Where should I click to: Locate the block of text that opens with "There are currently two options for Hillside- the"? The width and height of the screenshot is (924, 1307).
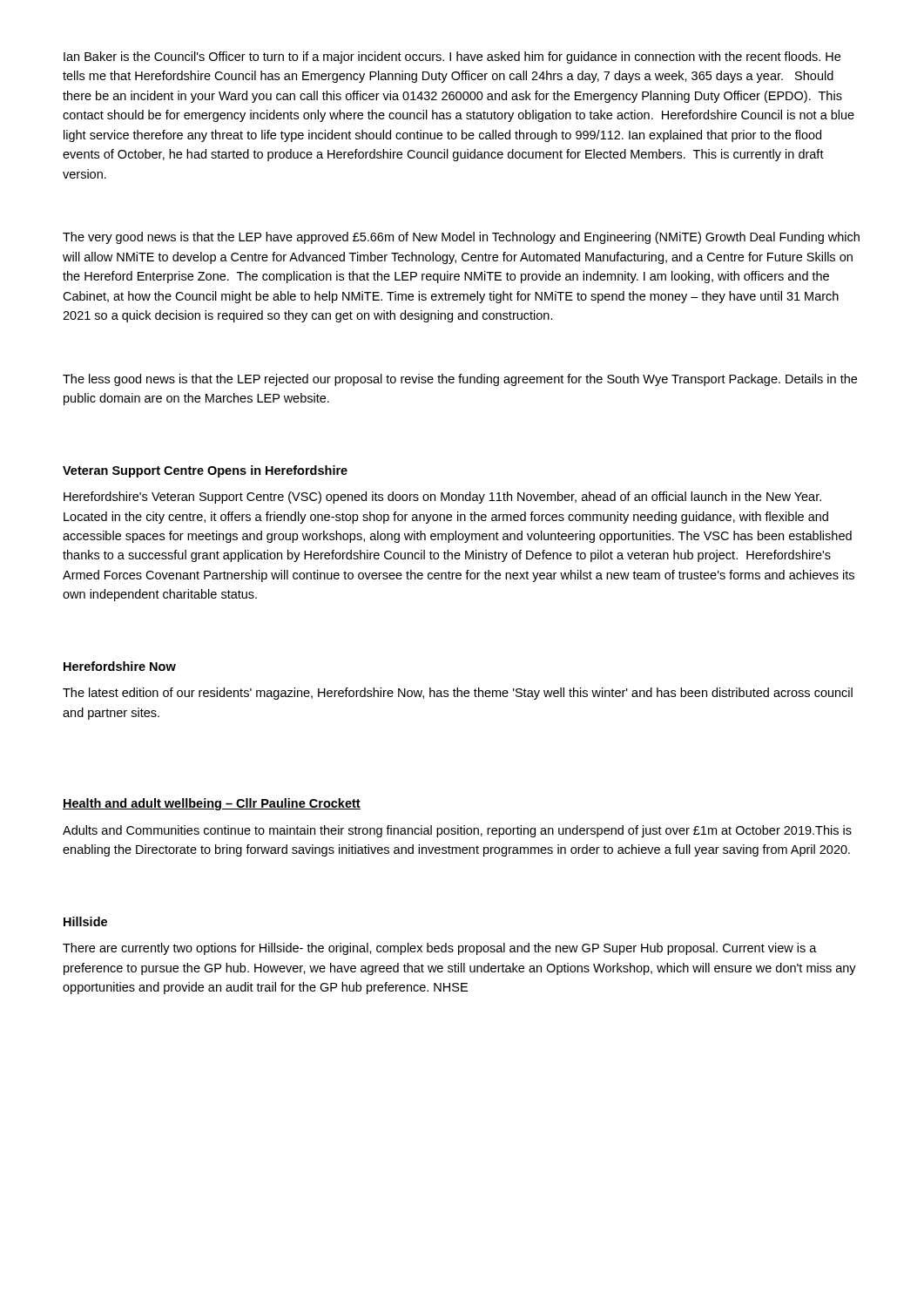click(459, 968)
